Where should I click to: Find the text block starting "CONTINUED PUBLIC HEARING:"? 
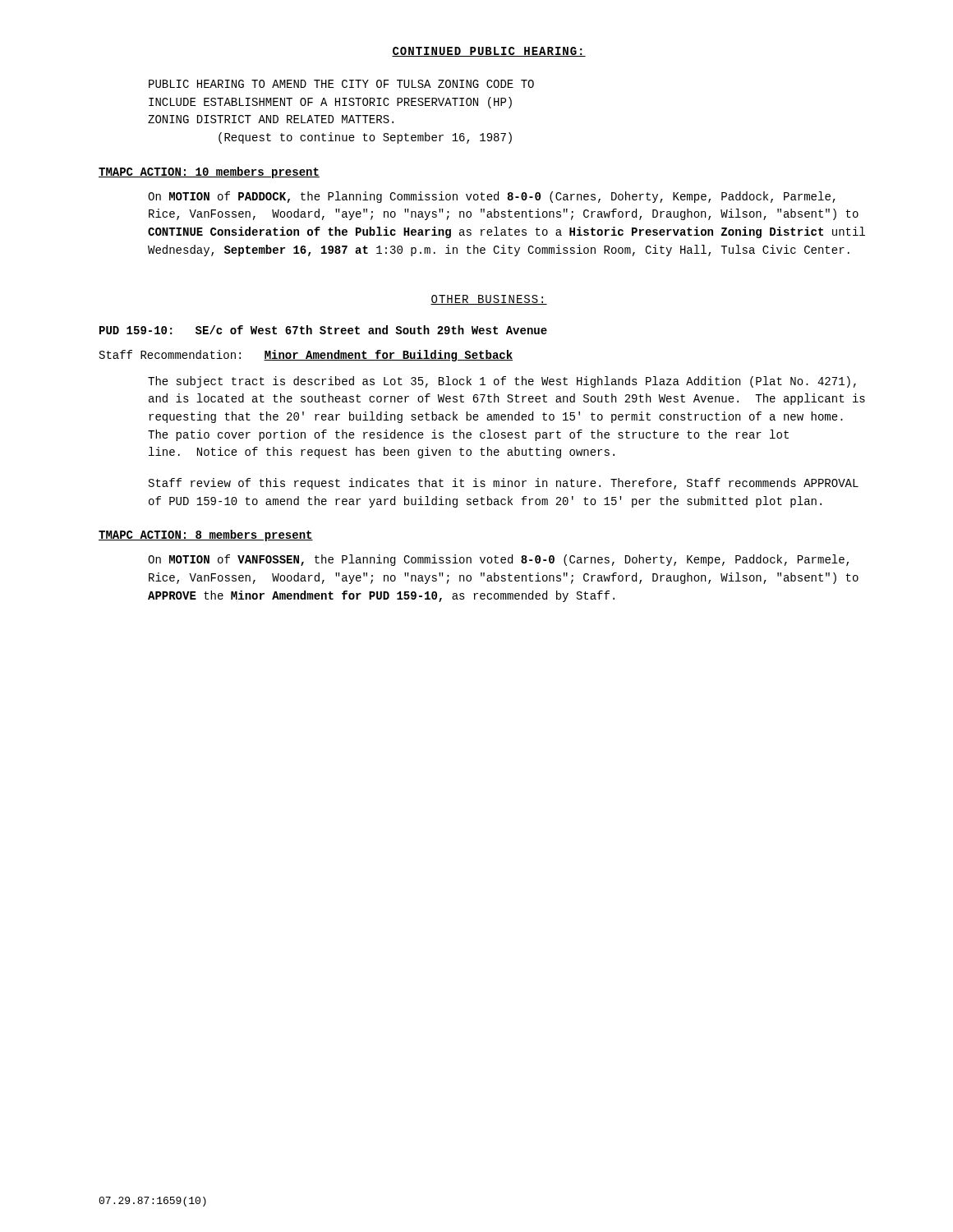point(489,52)
